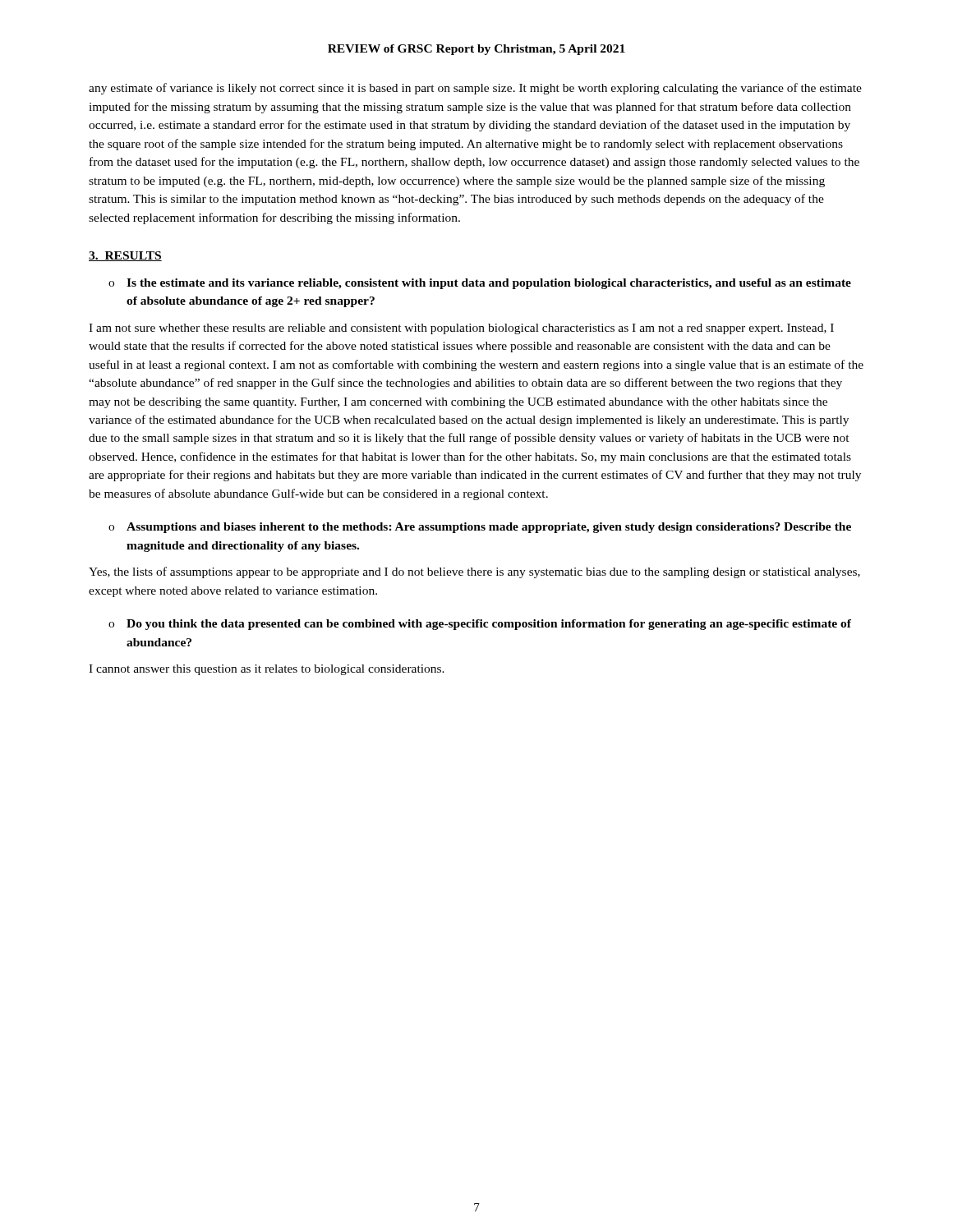Click on the text starting "o Do you think the"
The image size is (953, 1232).
tap(486, 633)
